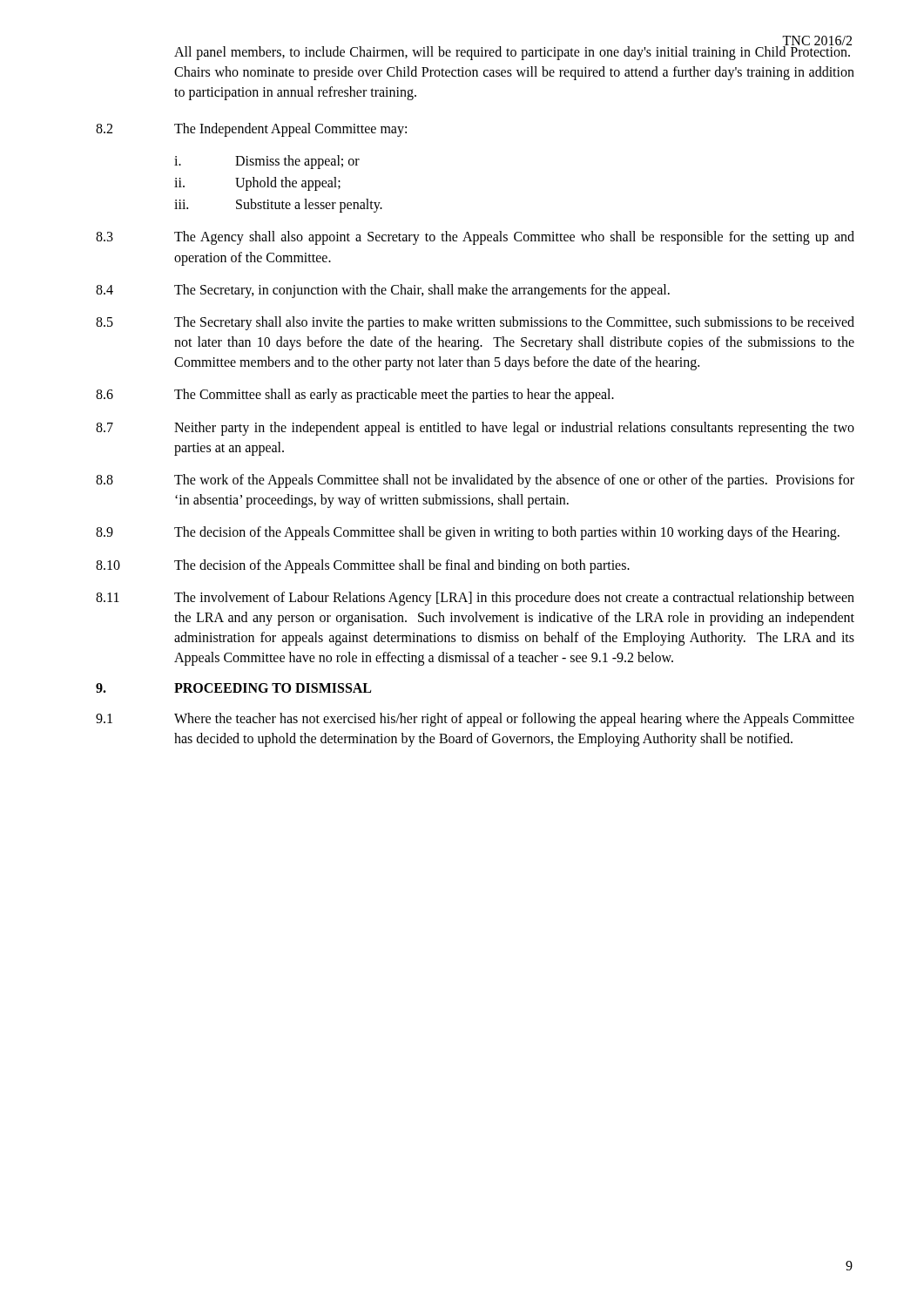Viewport: 924px width, 1307px height.
Task: Locate the block of text that opens with "All panel members, to include Chairmen,"
Action: pyautogui.click(x=514, y=72)
